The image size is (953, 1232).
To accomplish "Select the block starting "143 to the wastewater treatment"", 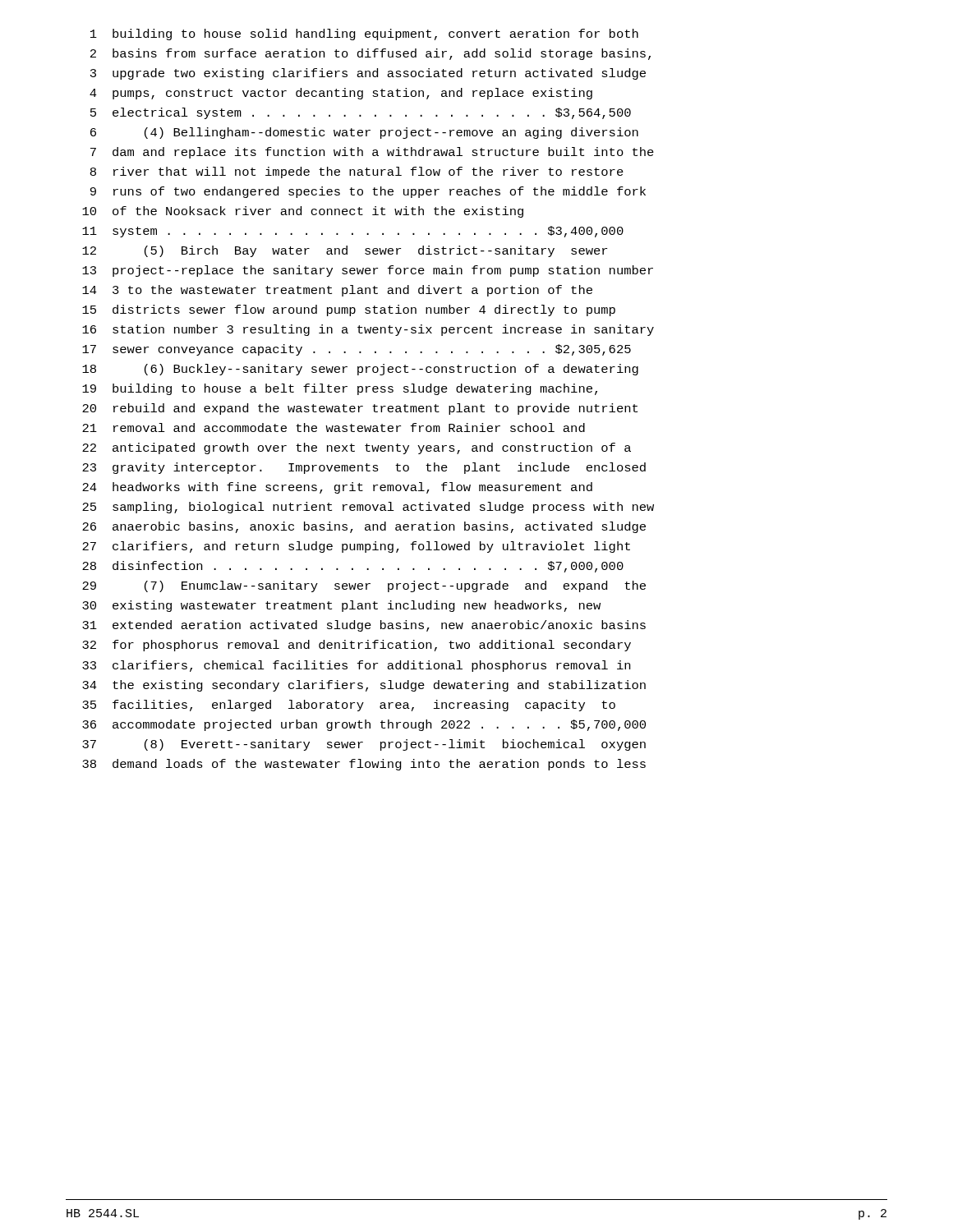I will tap(476, 291).
